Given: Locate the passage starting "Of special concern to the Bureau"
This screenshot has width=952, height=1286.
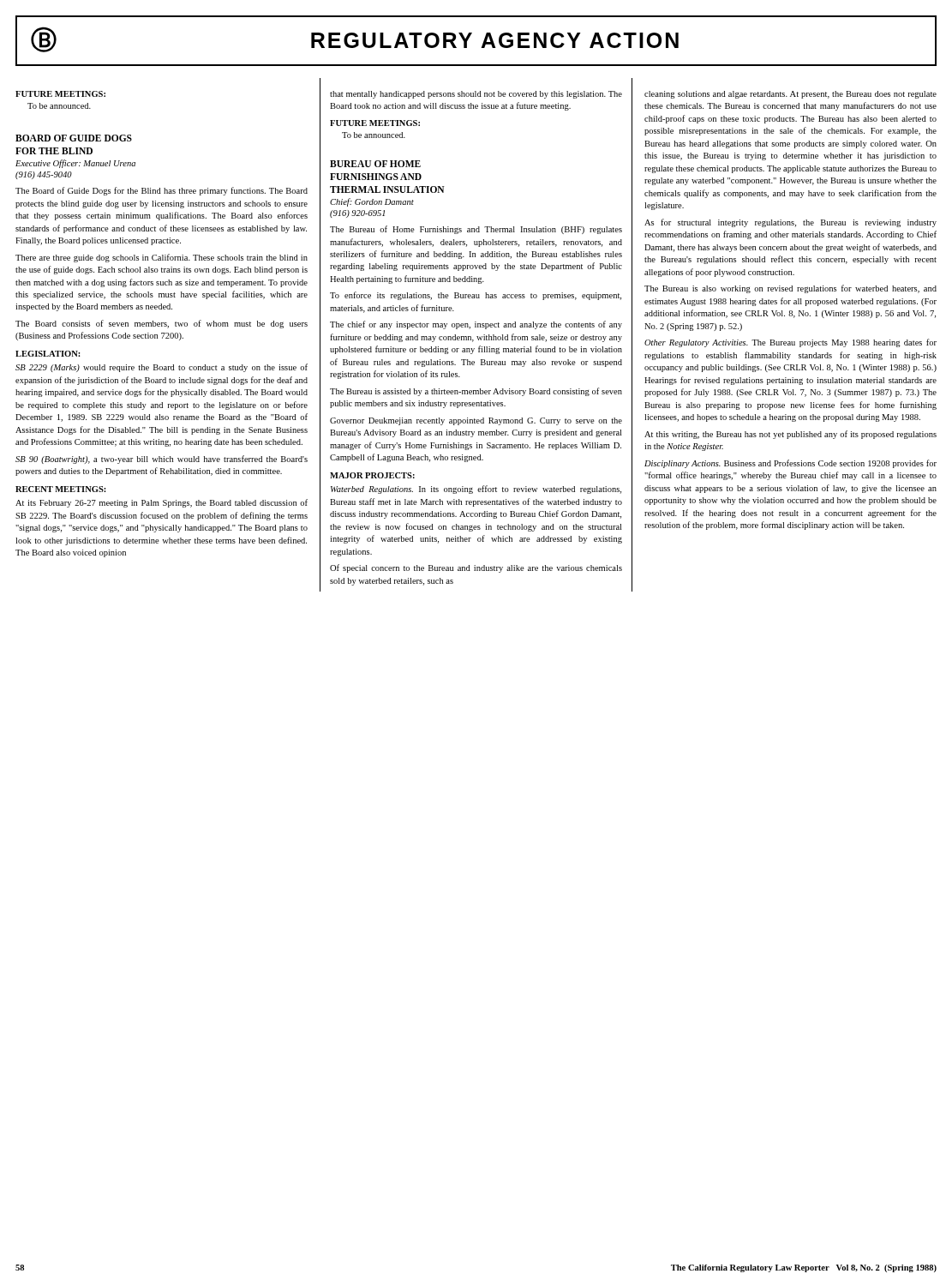Looking at the screenshot, I should 476,574.
